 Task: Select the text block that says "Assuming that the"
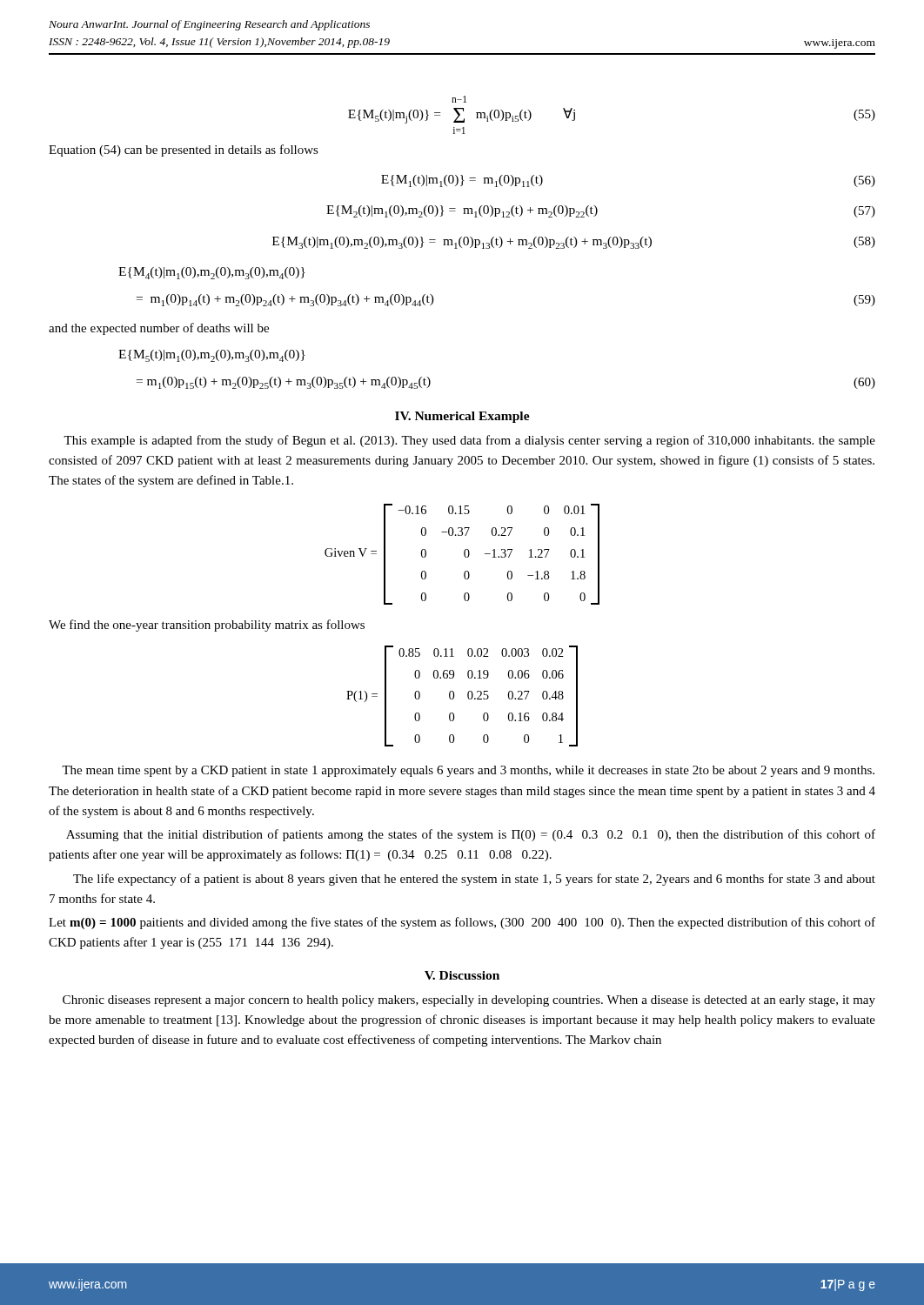tap(462, 844)
